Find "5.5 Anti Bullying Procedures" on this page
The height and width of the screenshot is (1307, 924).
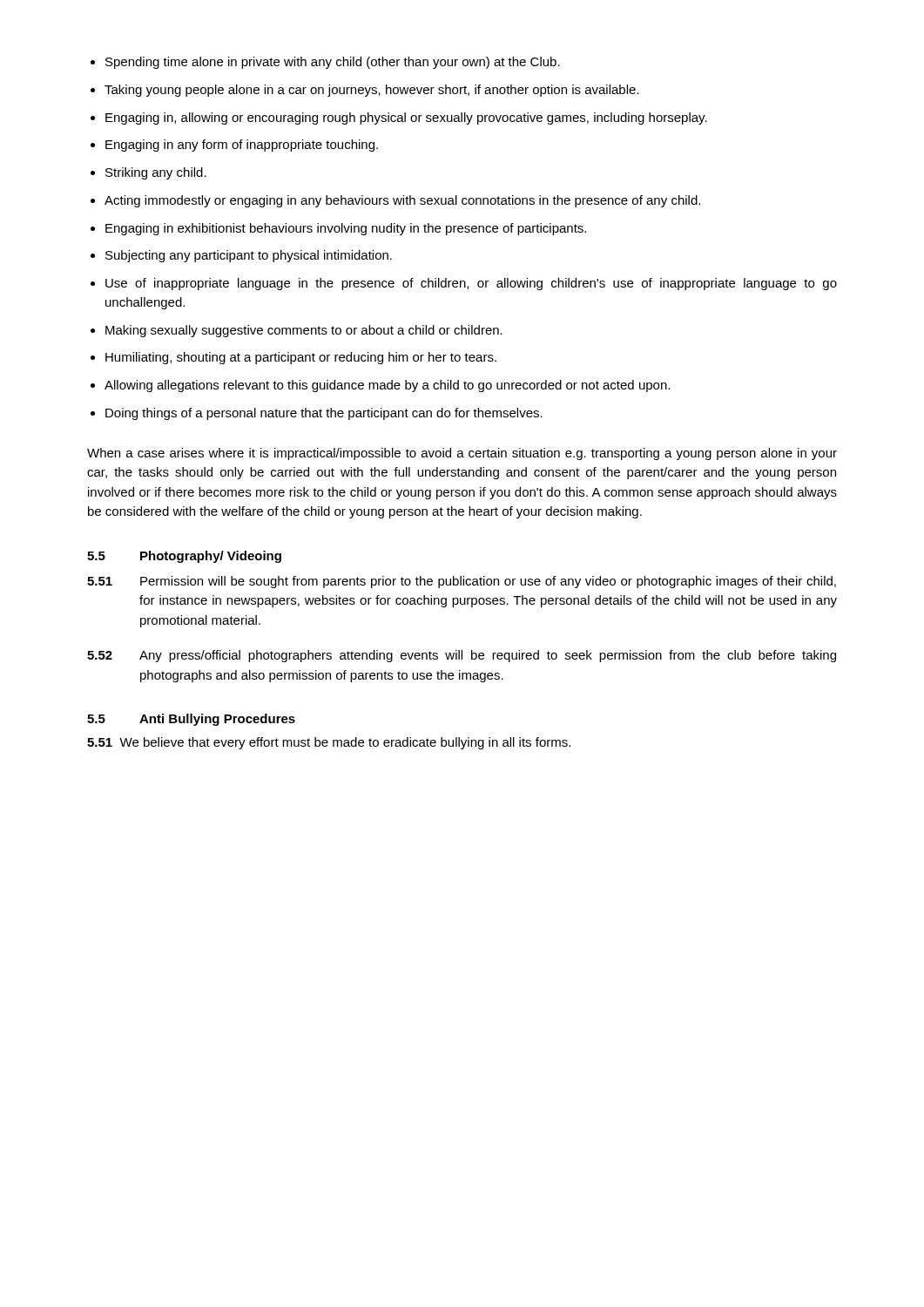click(x=191, y=718)
